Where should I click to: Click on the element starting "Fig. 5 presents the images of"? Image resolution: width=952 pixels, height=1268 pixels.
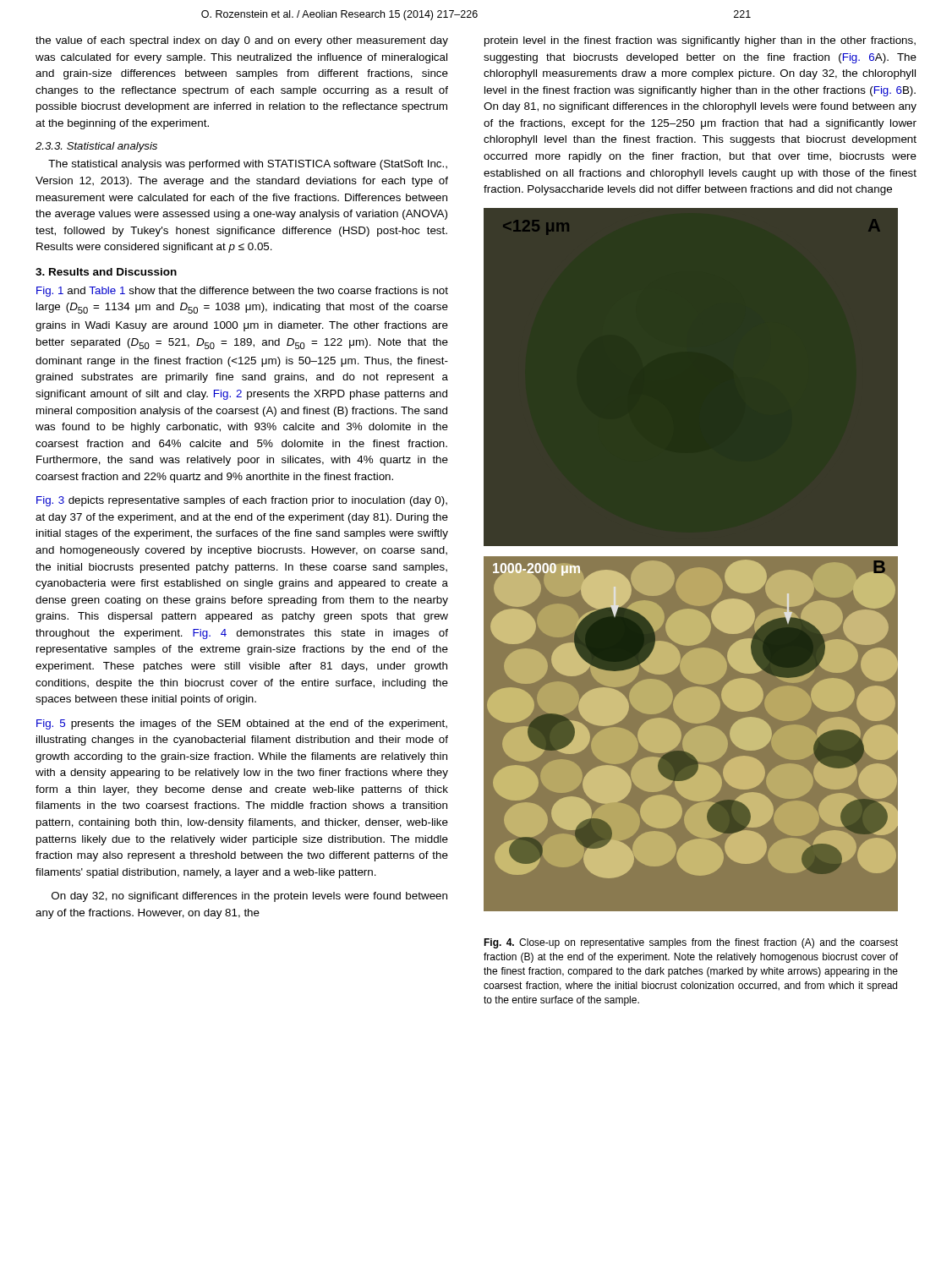click(x=242, y=797)
